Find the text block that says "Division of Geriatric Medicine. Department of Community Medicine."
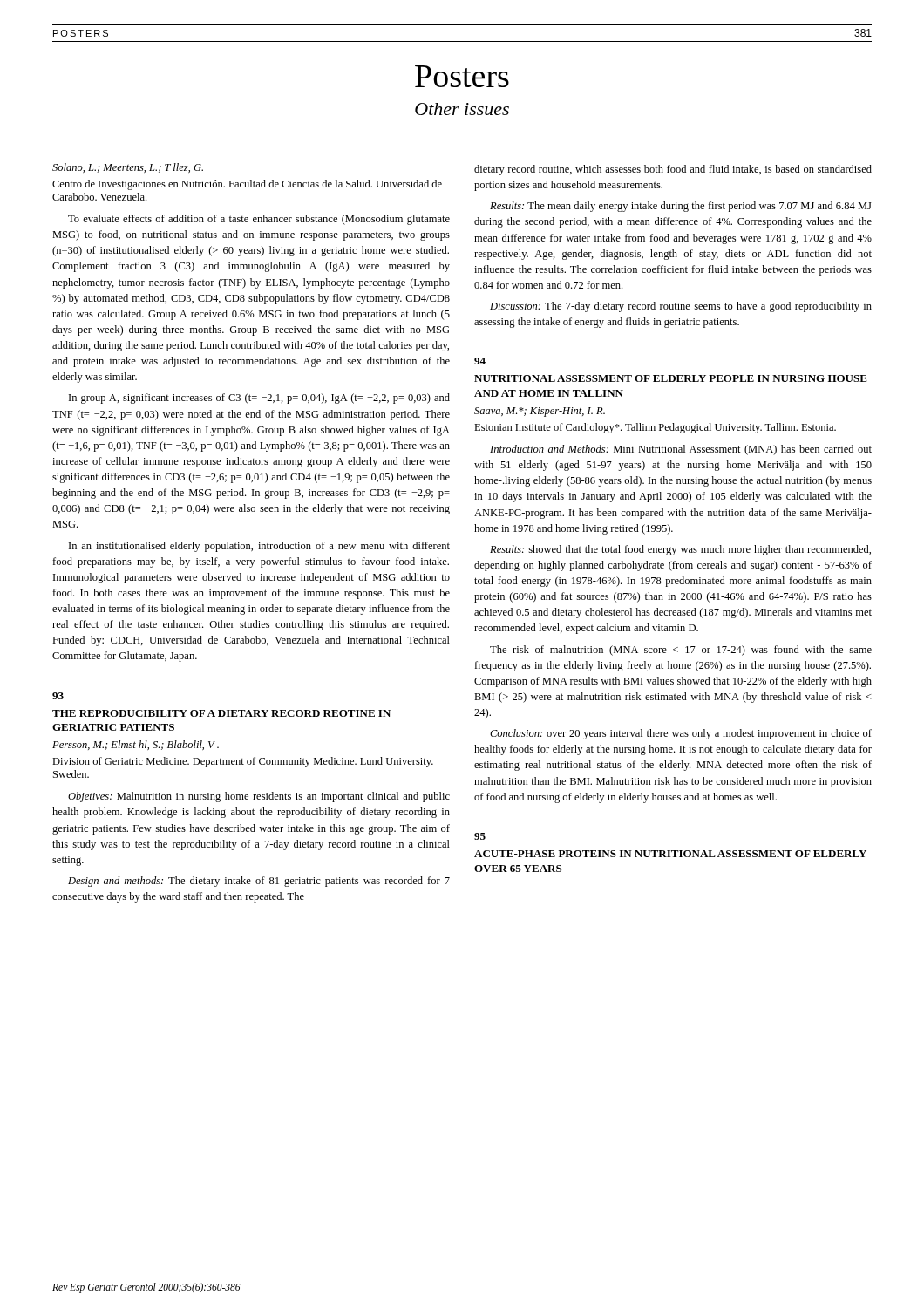This screenshot has width=924, height=1308. click(243, 768)
